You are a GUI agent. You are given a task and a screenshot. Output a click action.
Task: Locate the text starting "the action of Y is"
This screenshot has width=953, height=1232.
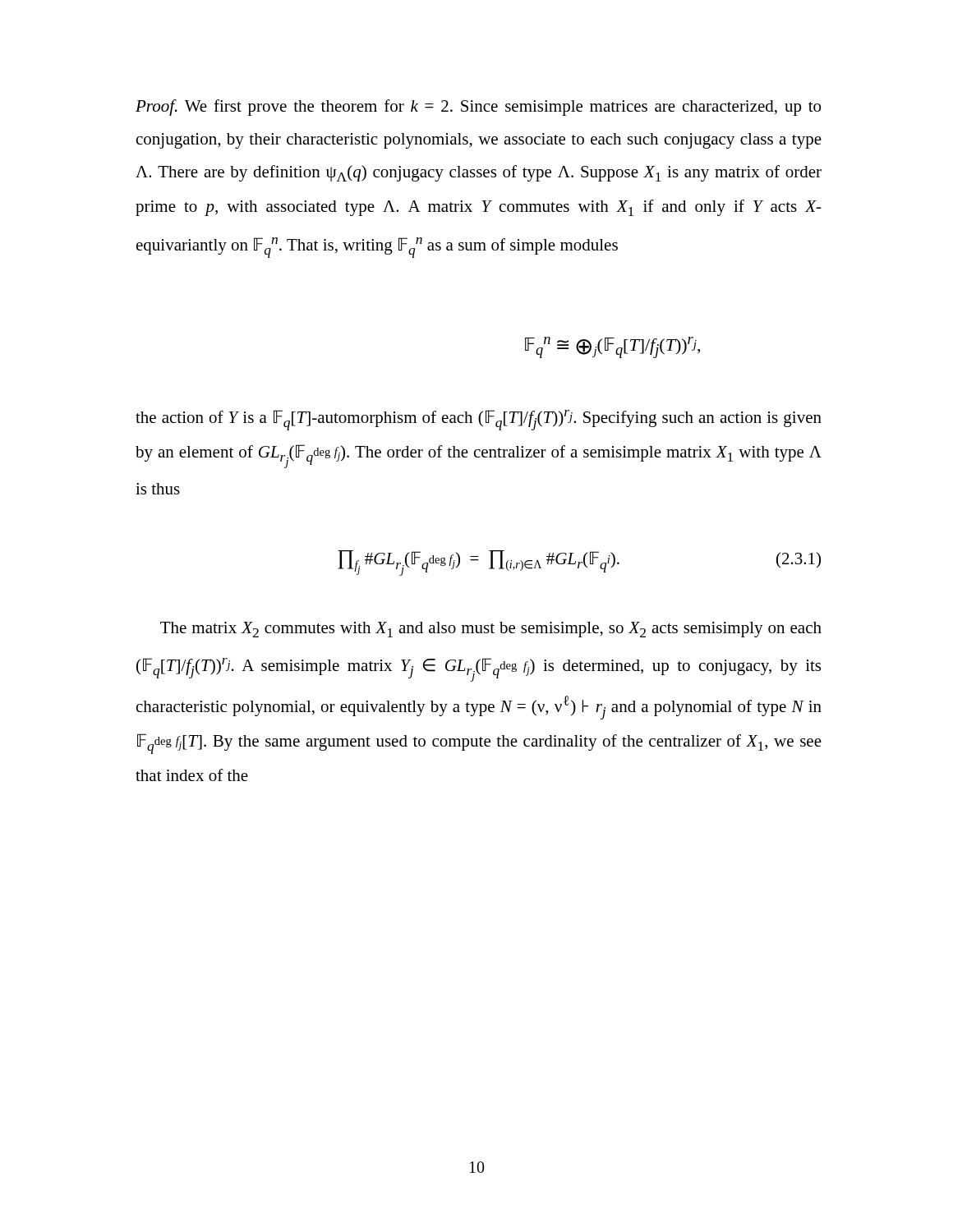[479, 451]
